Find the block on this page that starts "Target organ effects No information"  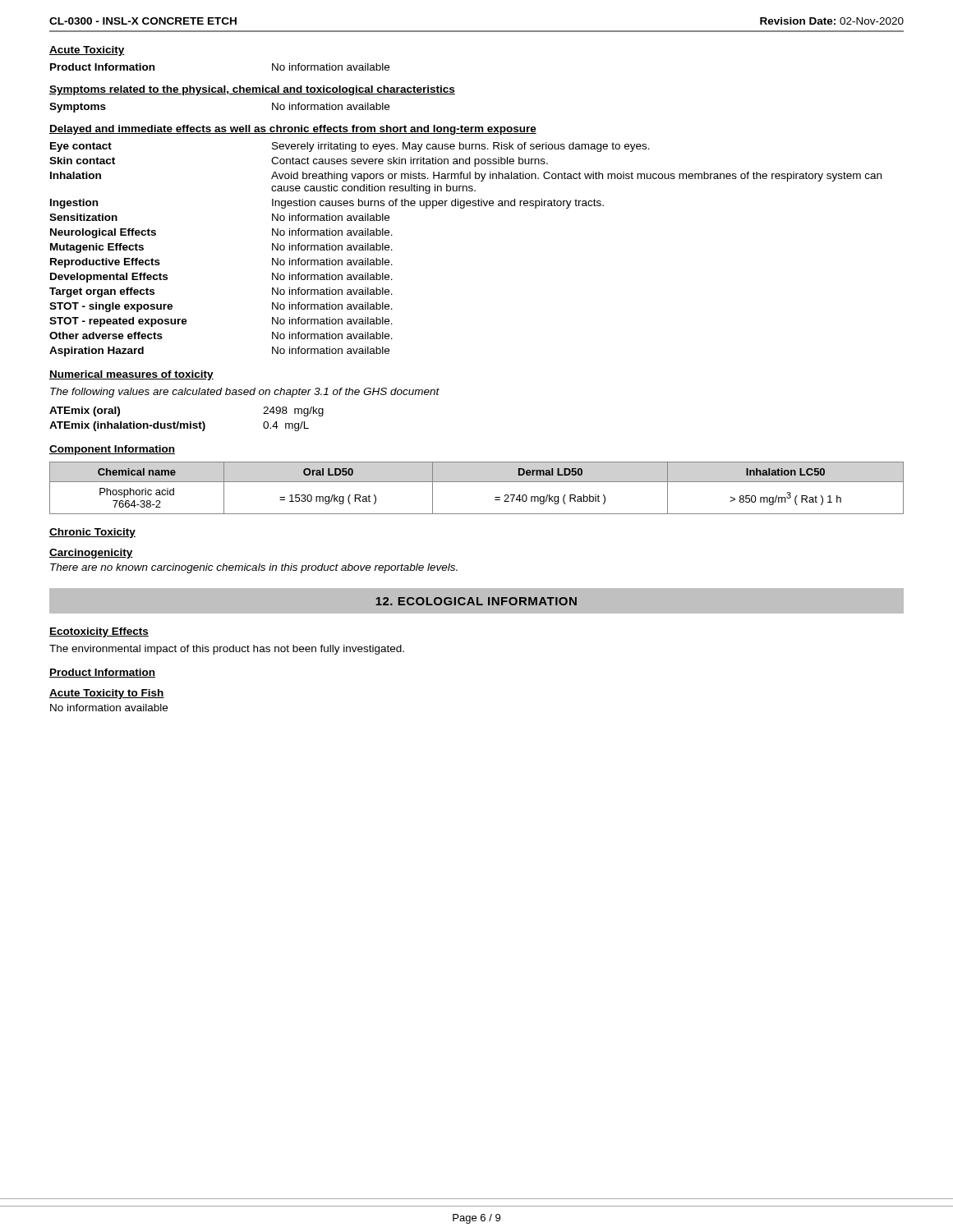(x=97, y=292)
